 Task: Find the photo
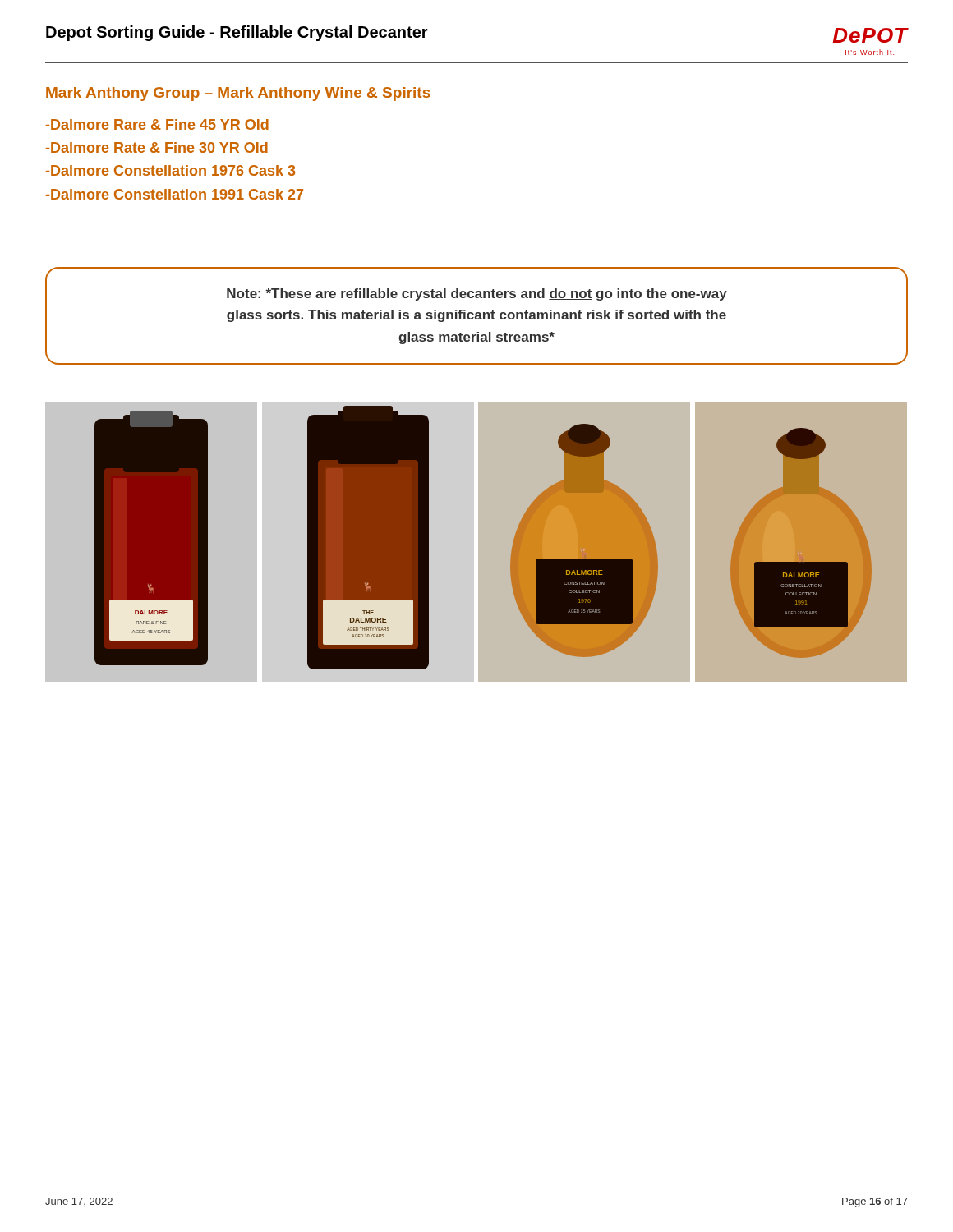pos(476,542)
